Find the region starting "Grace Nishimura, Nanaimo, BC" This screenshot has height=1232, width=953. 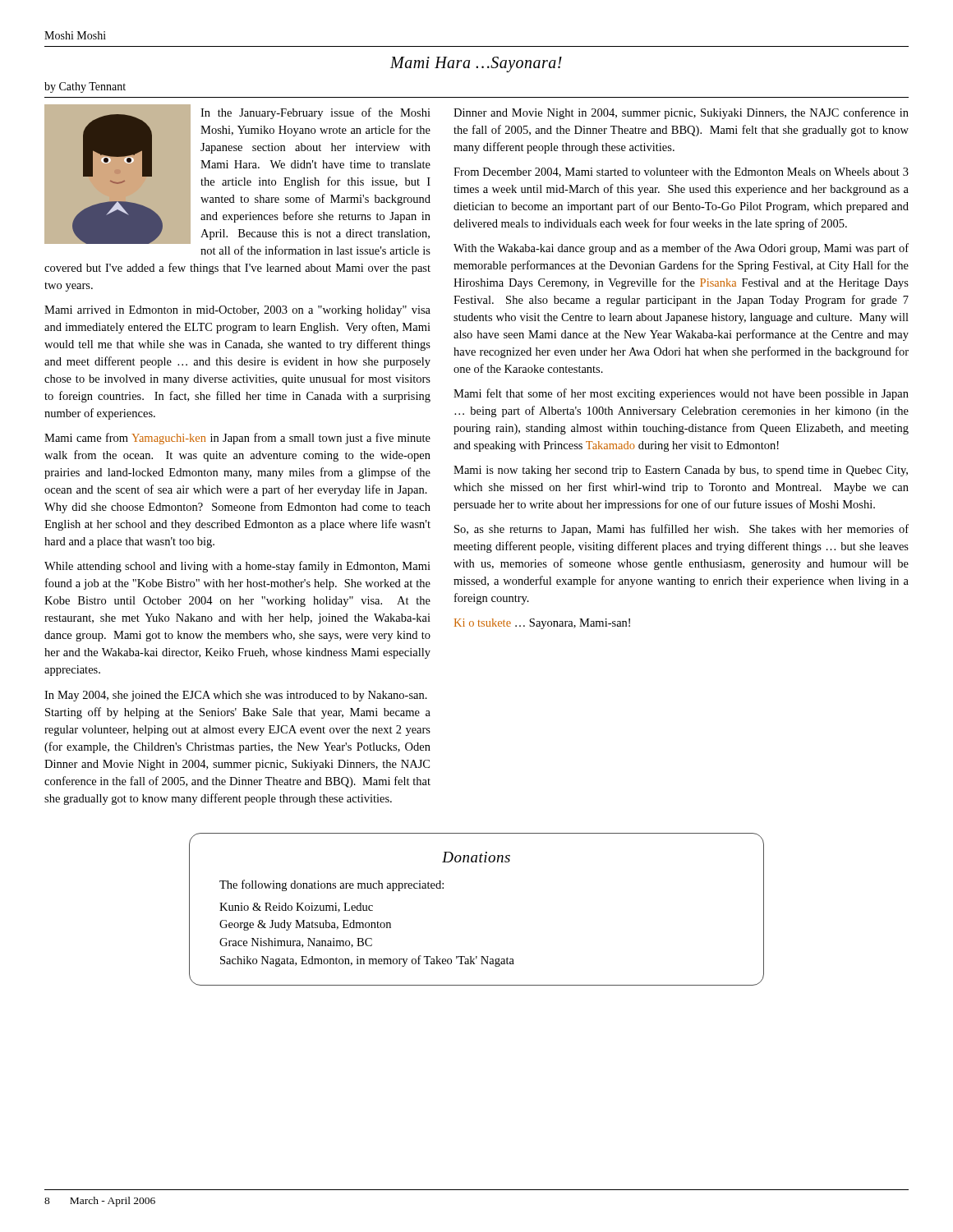296,942
